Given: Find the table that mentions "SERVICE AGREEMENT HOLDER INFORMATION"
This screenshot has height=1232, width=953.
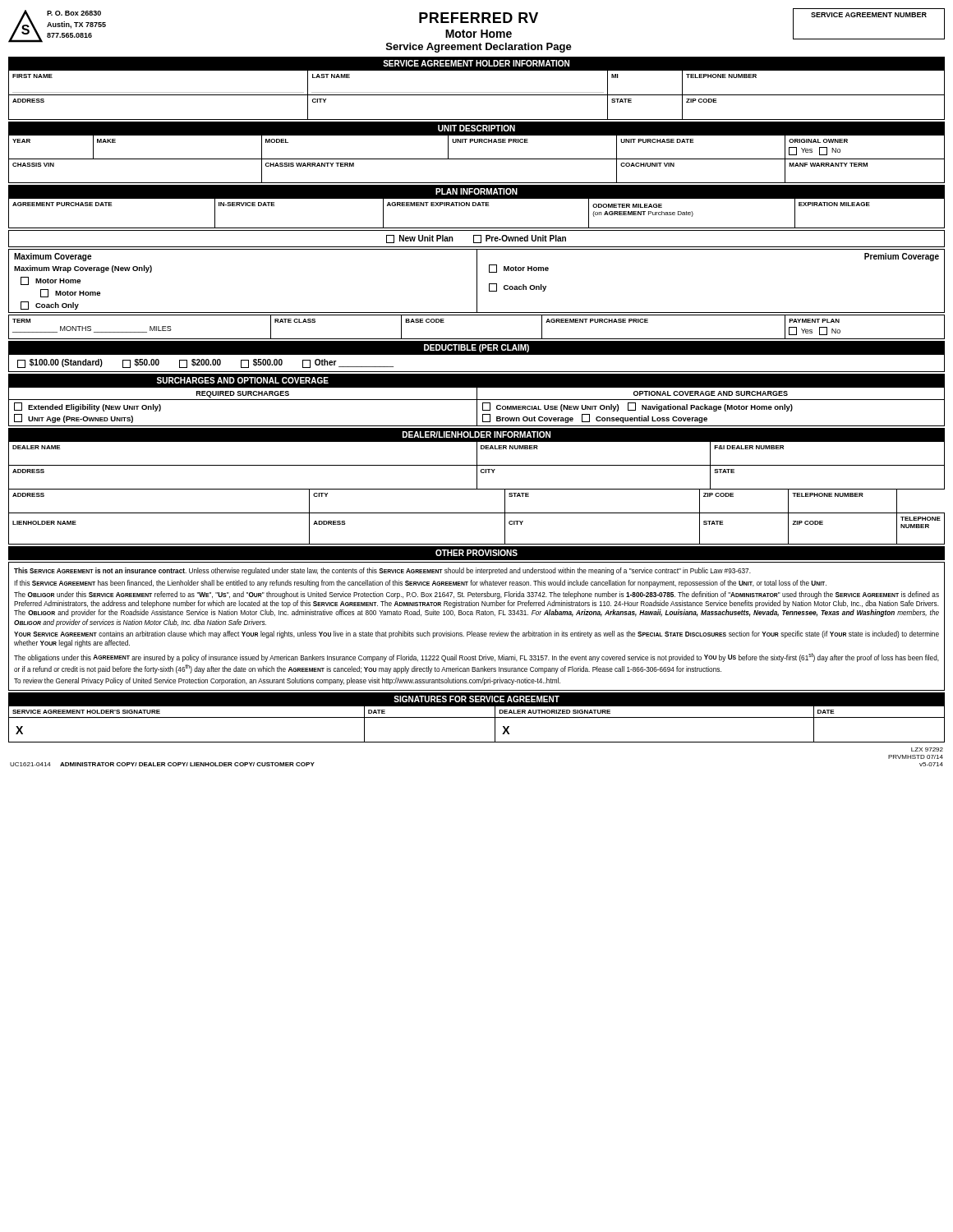Looking at the screenshot, I should (x=476, y=88).
